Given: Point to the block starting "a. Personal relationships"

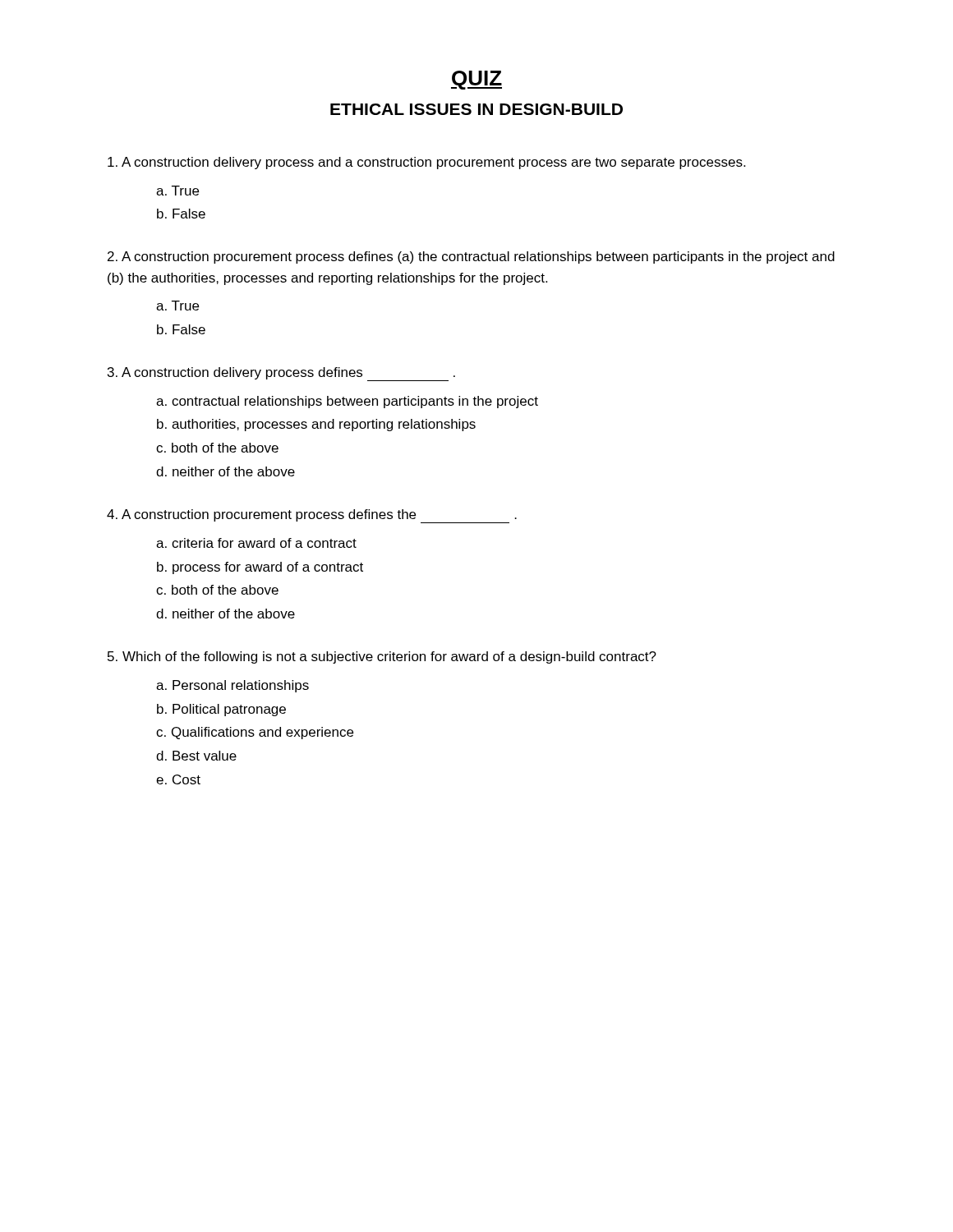Looking at the screenshot, I should click(x=233, y=685).
